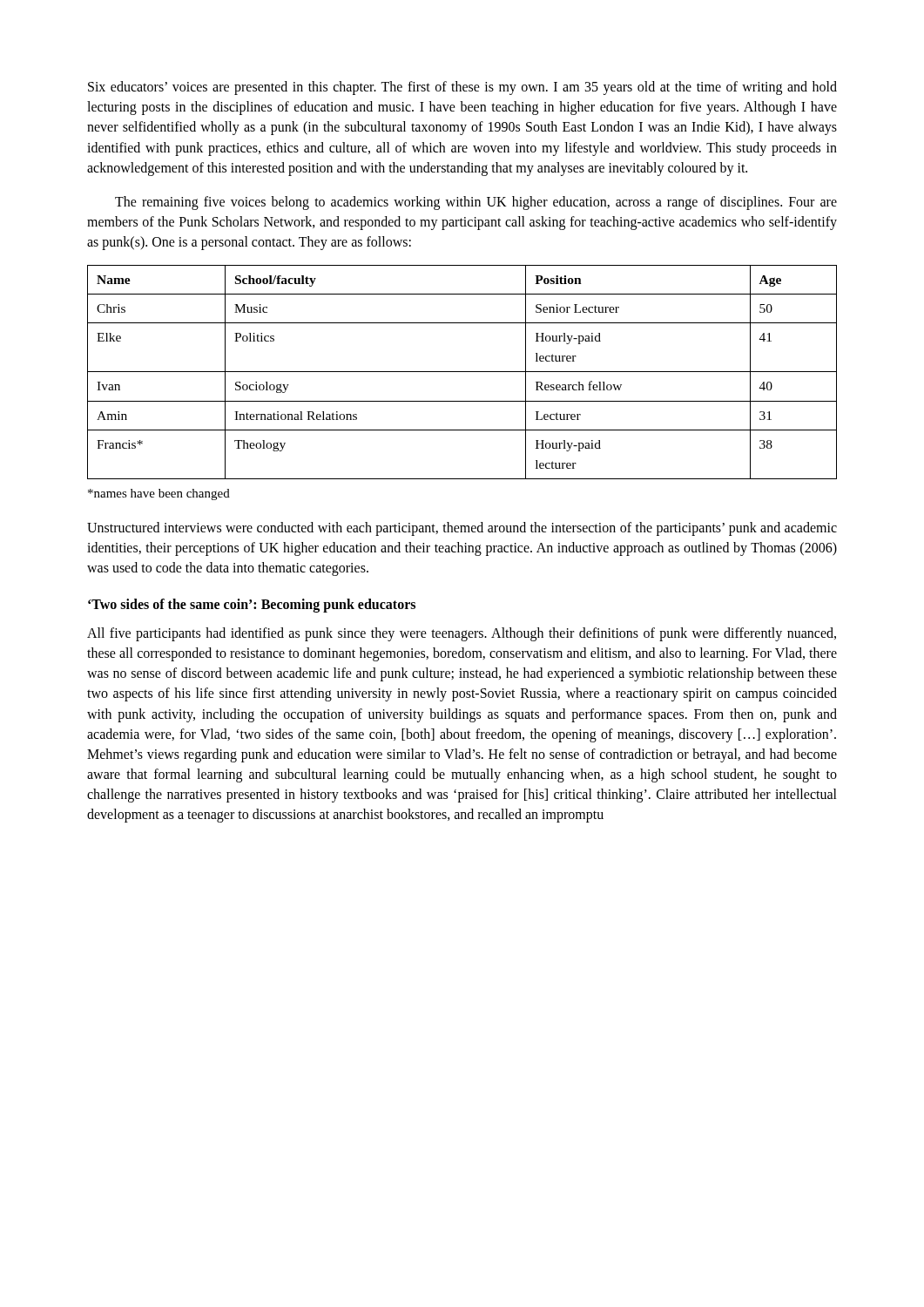Click on the text block with the text "All five participants had identified as punk"

coord(462,724)
